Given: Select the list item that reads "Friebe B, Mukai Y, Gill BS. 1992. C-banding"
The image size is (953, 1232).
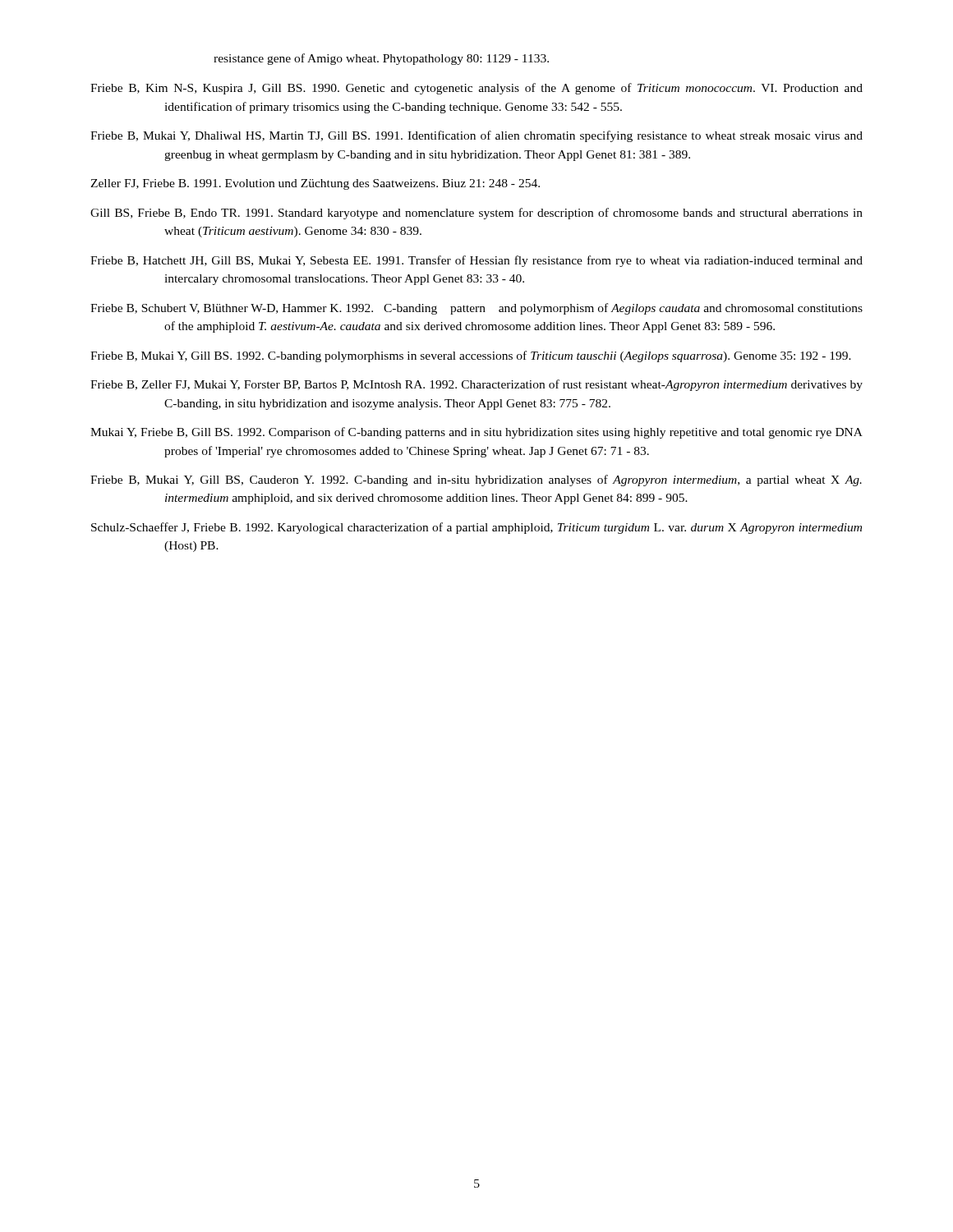Looking at the screenshot, I should [x=471, y=355].
